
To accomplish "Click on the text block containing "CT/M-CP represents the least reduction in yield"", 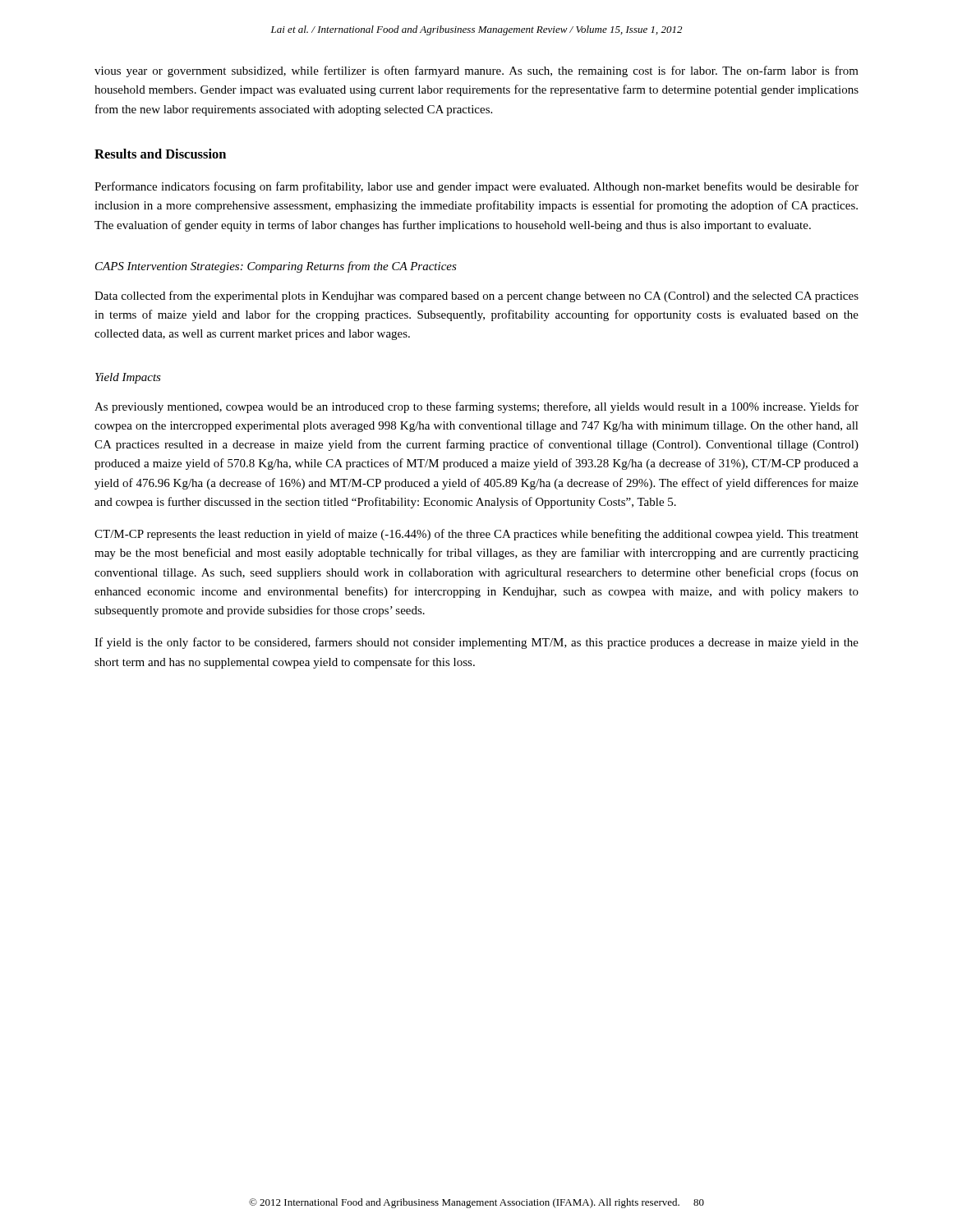I will [x=476, y=573].
